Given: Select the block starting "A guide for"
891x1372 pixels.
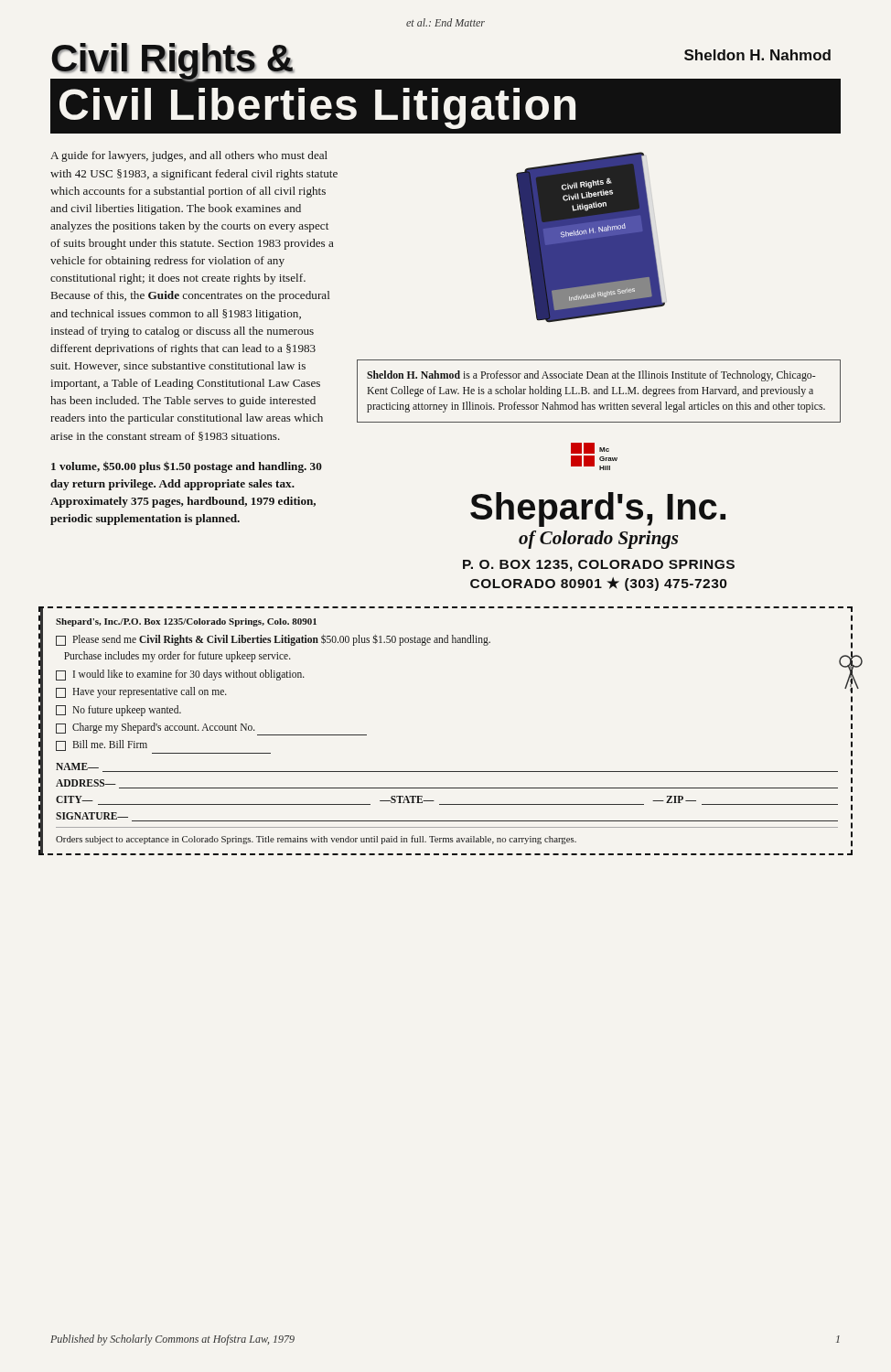Looking at the screenshot, I should click(x=194, y=295).
